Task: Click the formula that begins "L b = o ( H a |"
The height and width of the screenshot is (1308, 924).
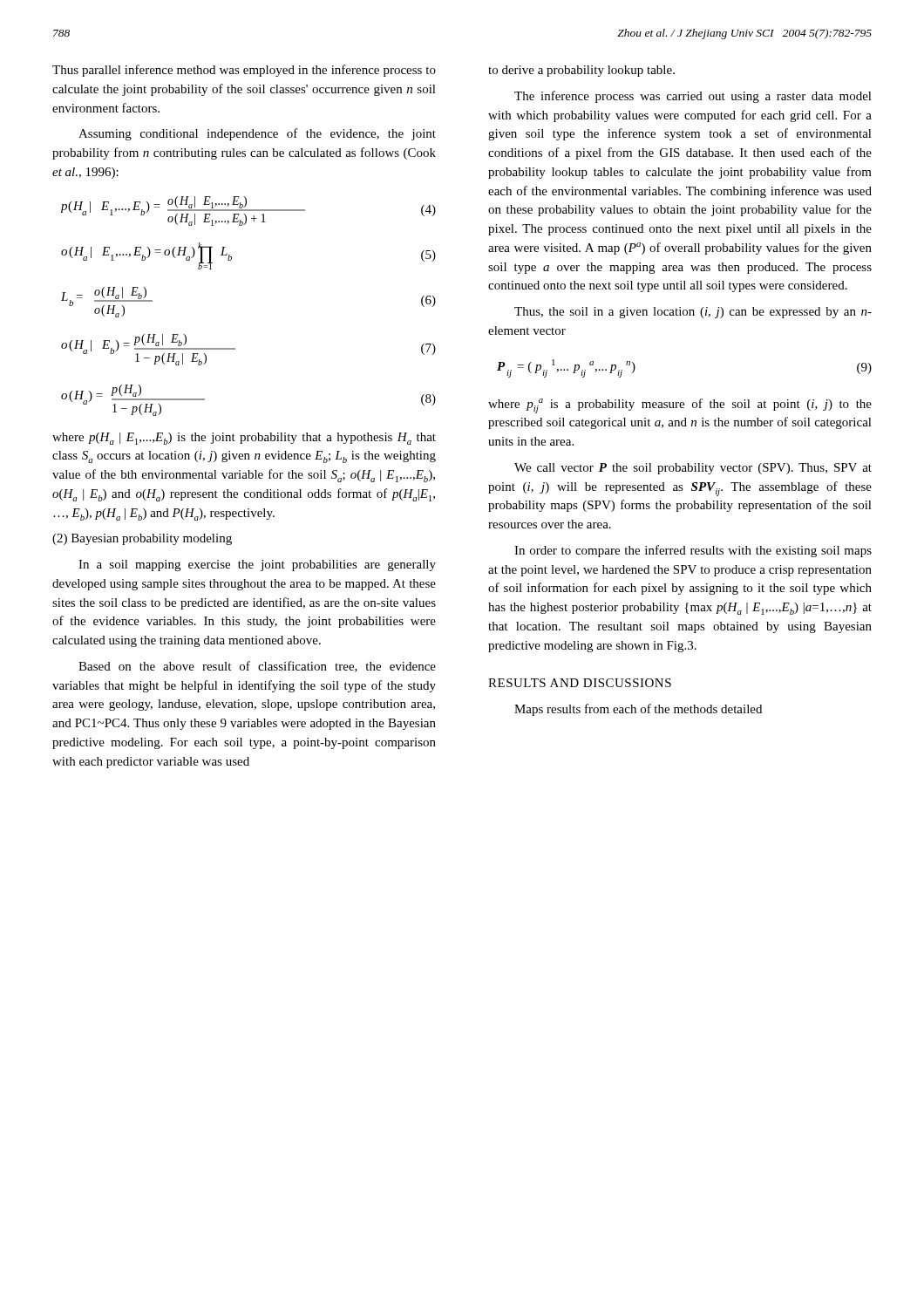Action: click(123, 301)
